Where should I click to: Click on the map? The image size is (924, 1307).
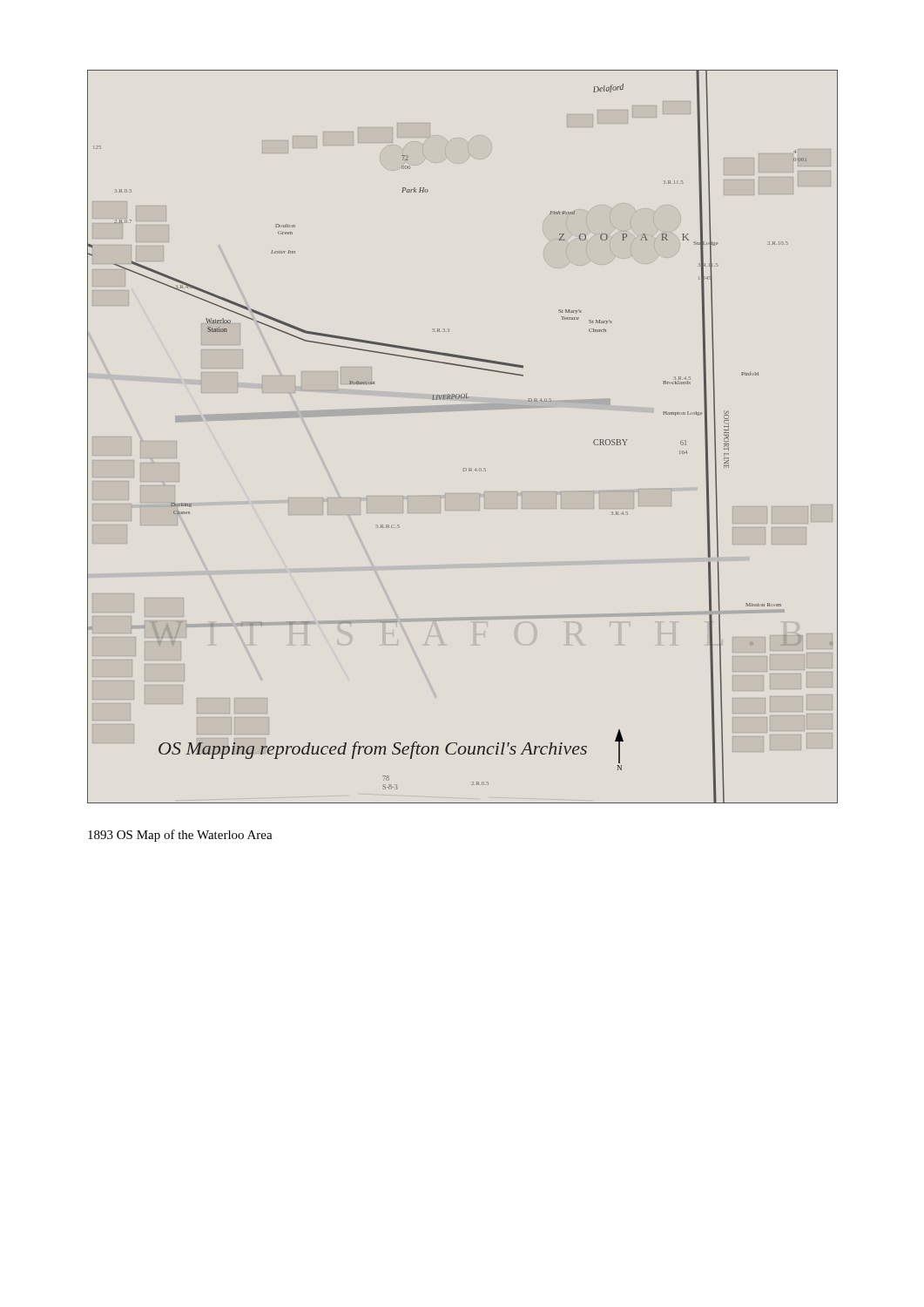pyautogui.click(x=462, y=436)
